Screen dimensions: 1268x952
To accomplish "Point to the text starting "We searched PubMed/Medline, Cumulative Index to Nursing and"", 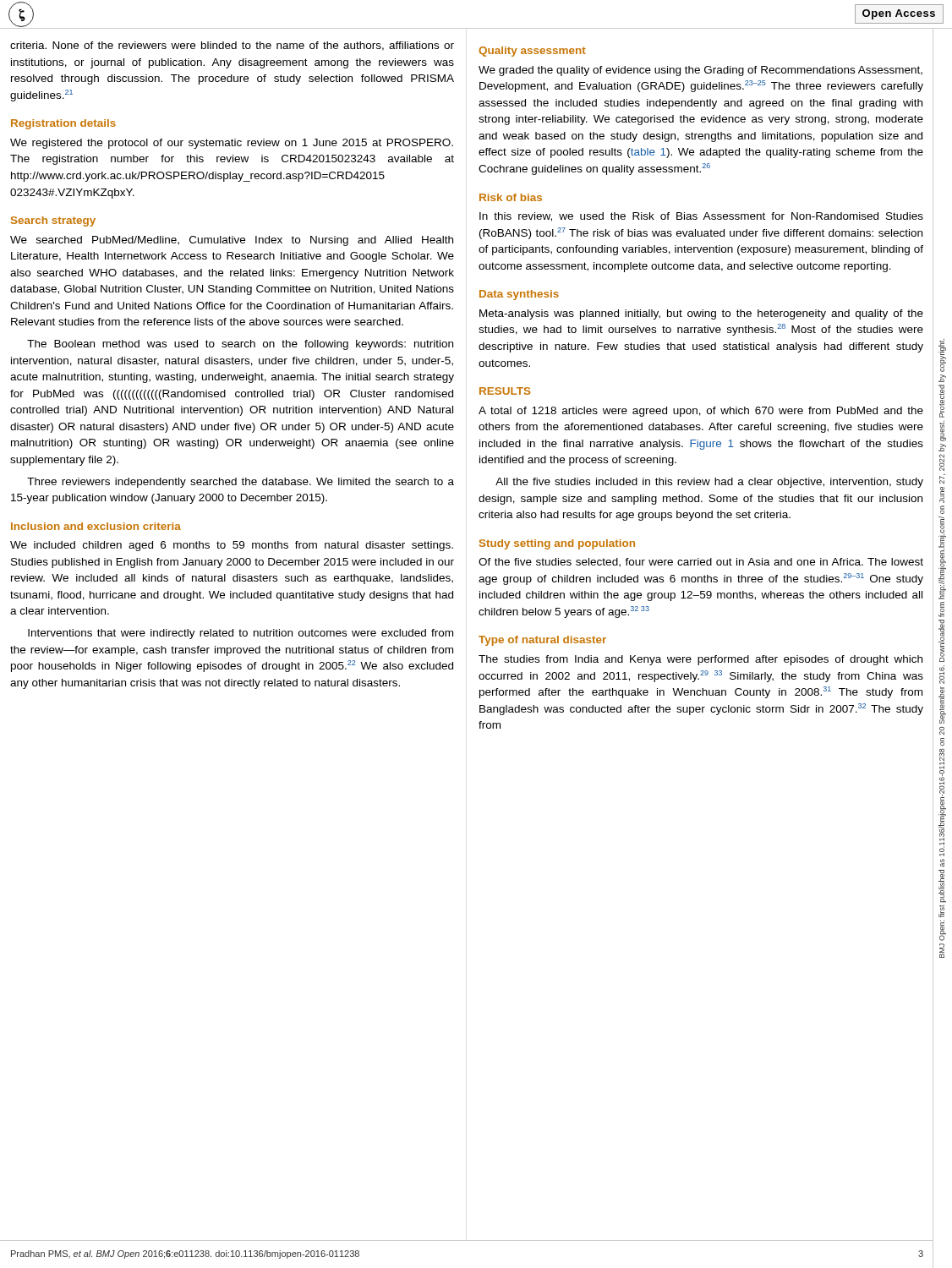I will click(x=232, y=369).
